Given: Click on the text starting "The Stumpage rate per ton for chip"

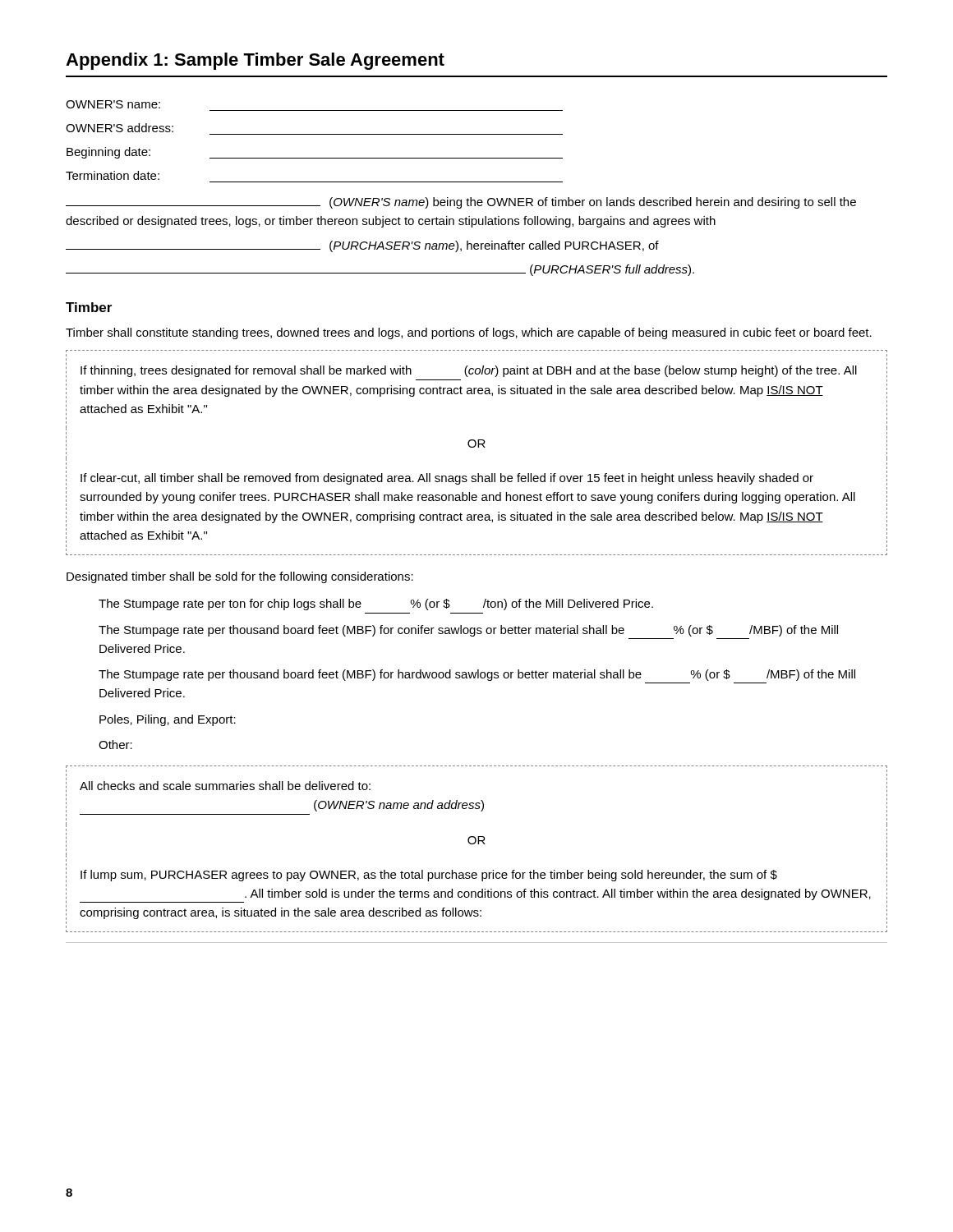Looking at the screenshot, I should 376,605.
